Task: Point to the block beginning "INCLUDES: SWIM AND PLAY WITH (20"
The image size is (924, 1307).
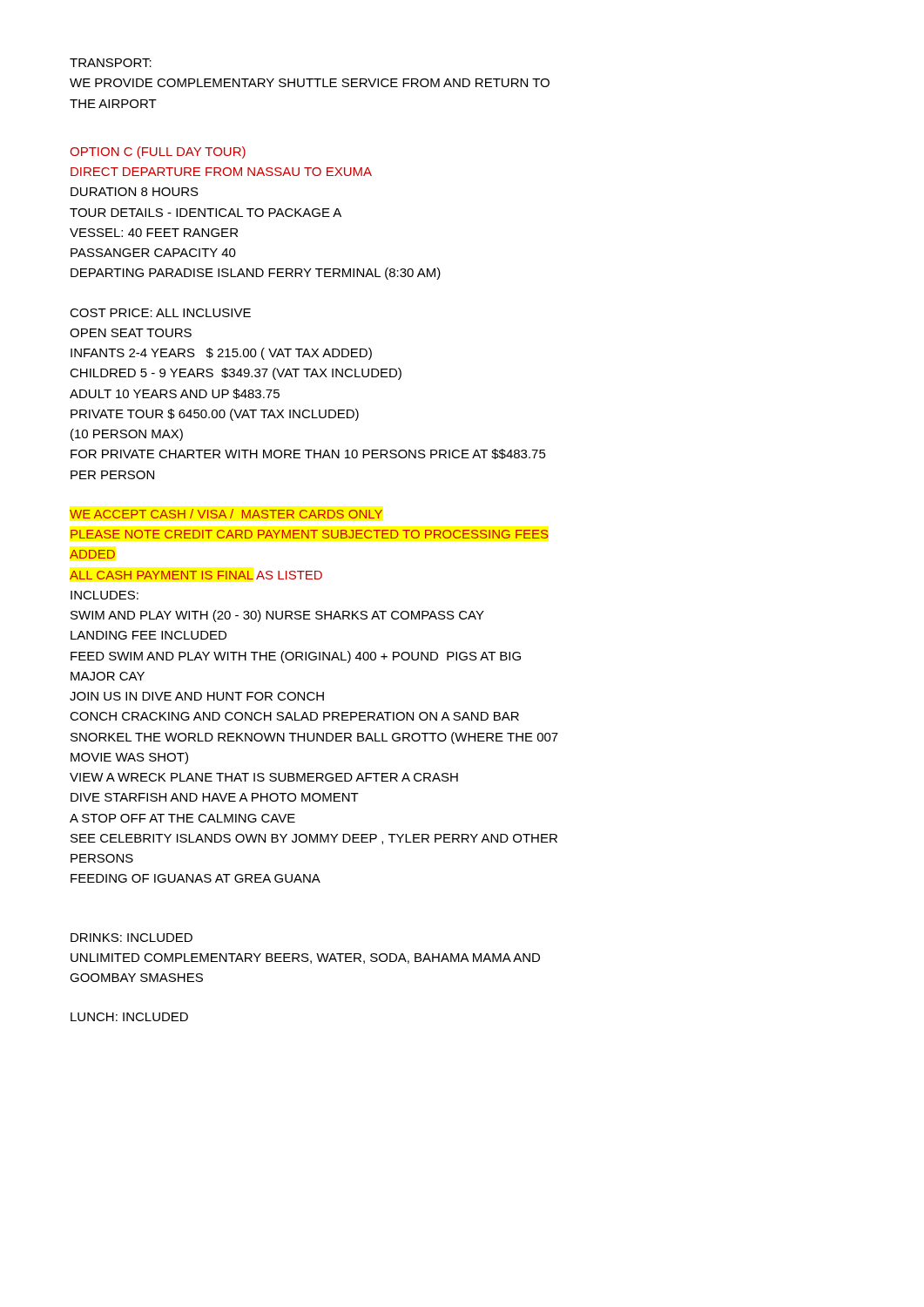Action: (314, 736)
